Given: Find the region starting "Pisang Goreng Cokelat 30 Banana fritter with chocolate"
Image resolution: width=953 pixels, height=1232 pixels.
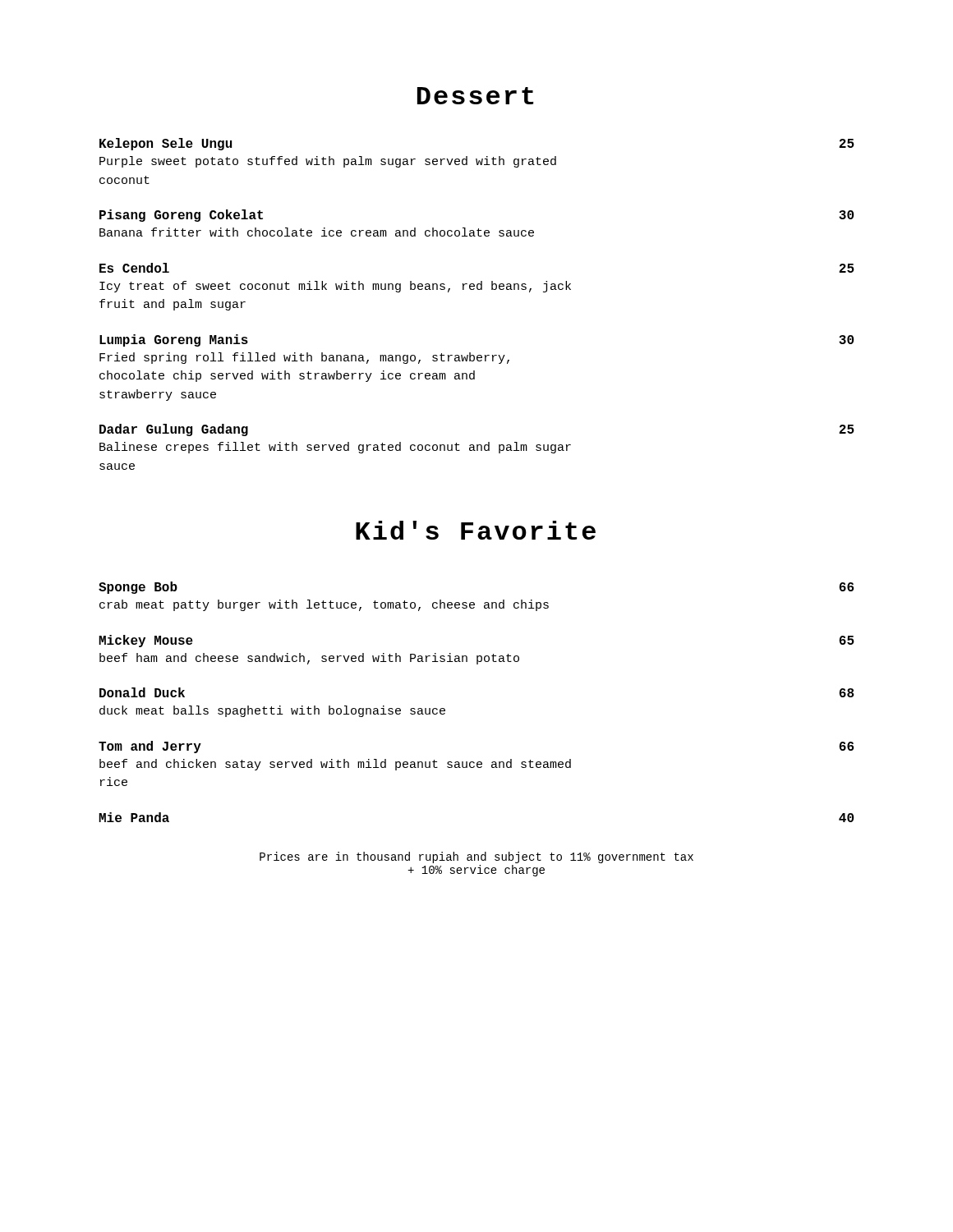Looking at the screenshot, I should pos(476,226).
